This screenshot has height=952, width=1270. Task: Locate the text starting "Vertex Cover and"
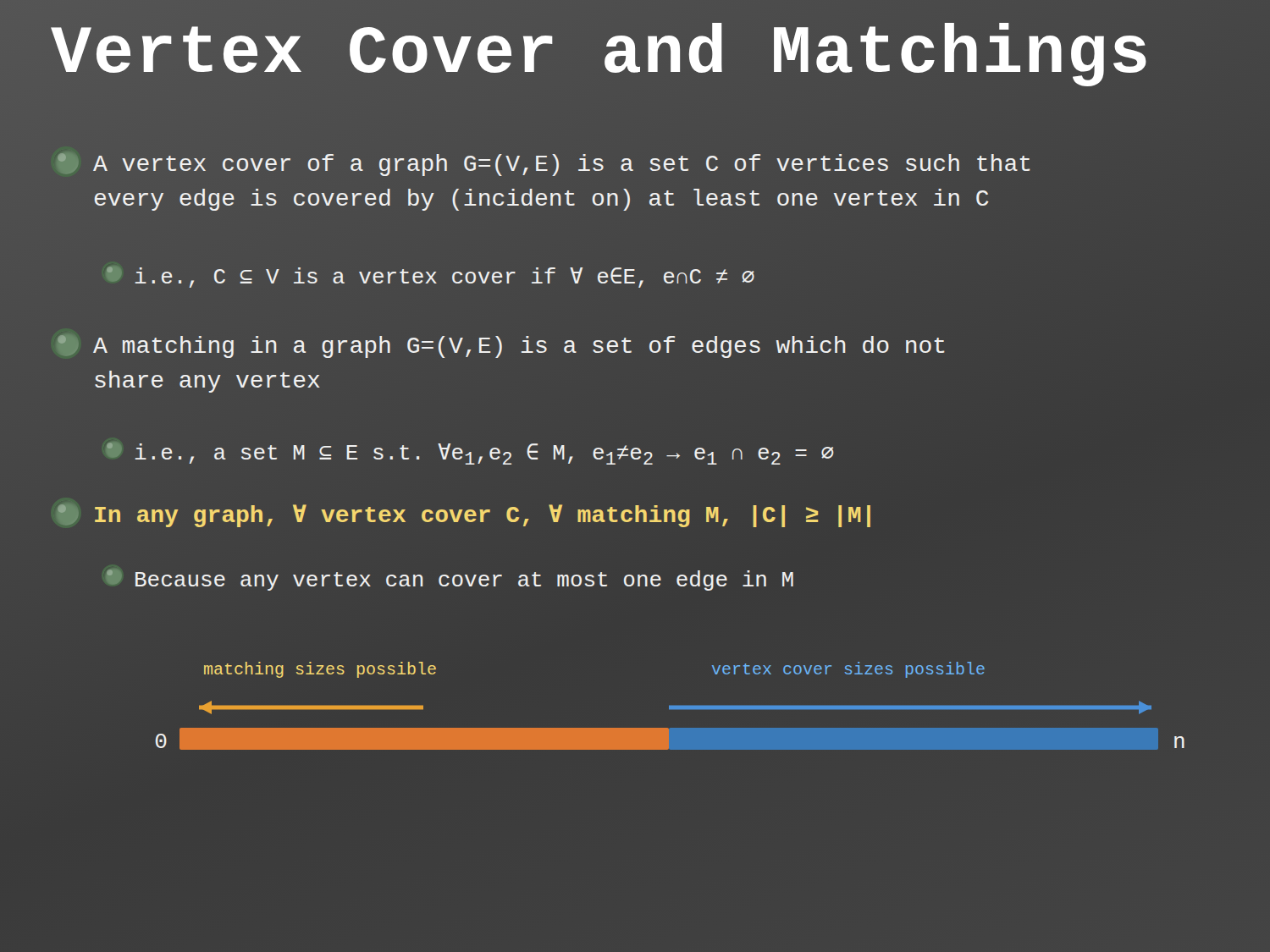(x=635, y=54)
